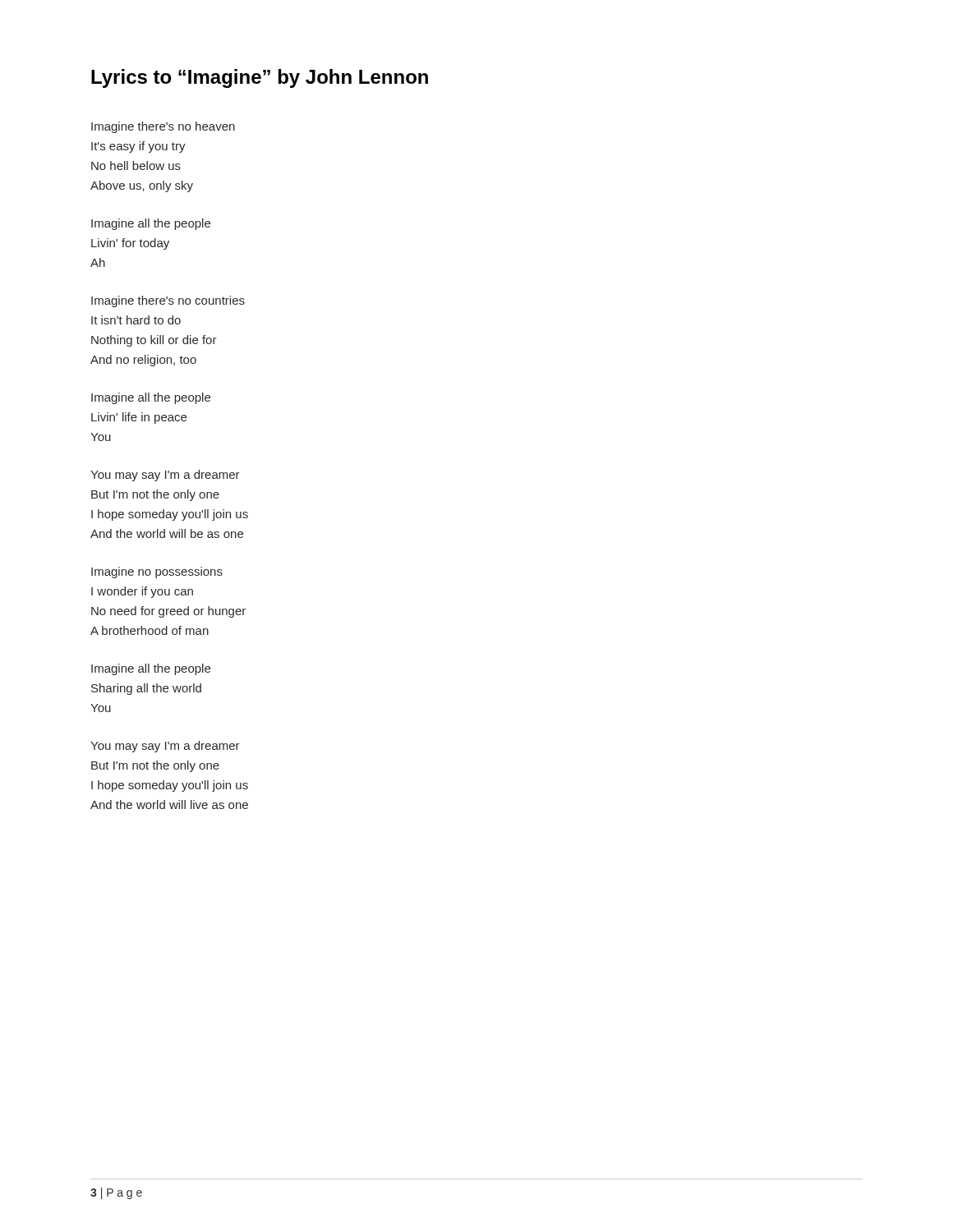Find the block on this page that starts "Imagine there's no heaven It's"
The image size is (953, 1232).
pos(163,127)
